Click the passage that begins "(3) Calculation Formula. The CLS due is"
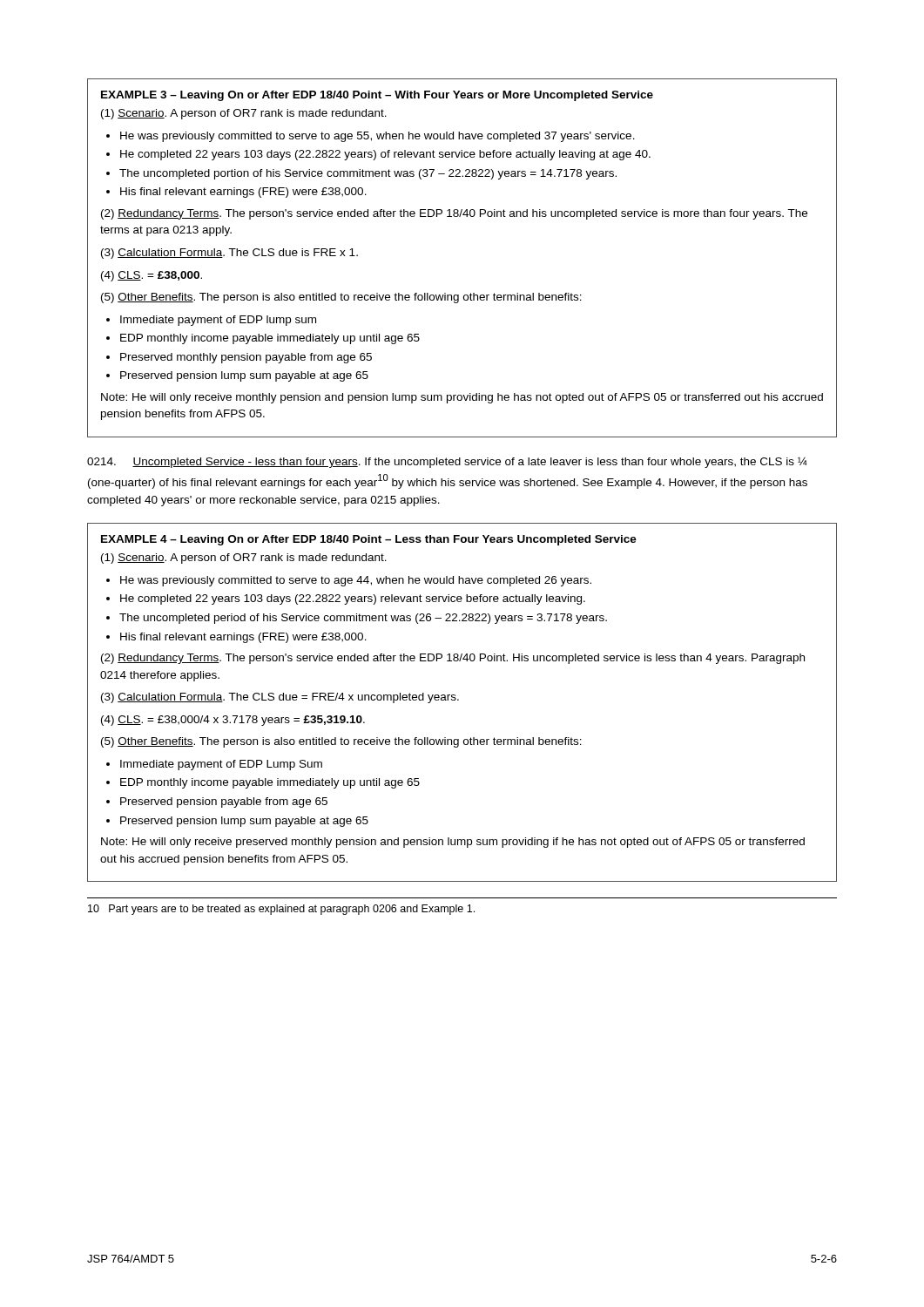Image resolution: width=924 pixels, height=1307 pixels. 229,252
